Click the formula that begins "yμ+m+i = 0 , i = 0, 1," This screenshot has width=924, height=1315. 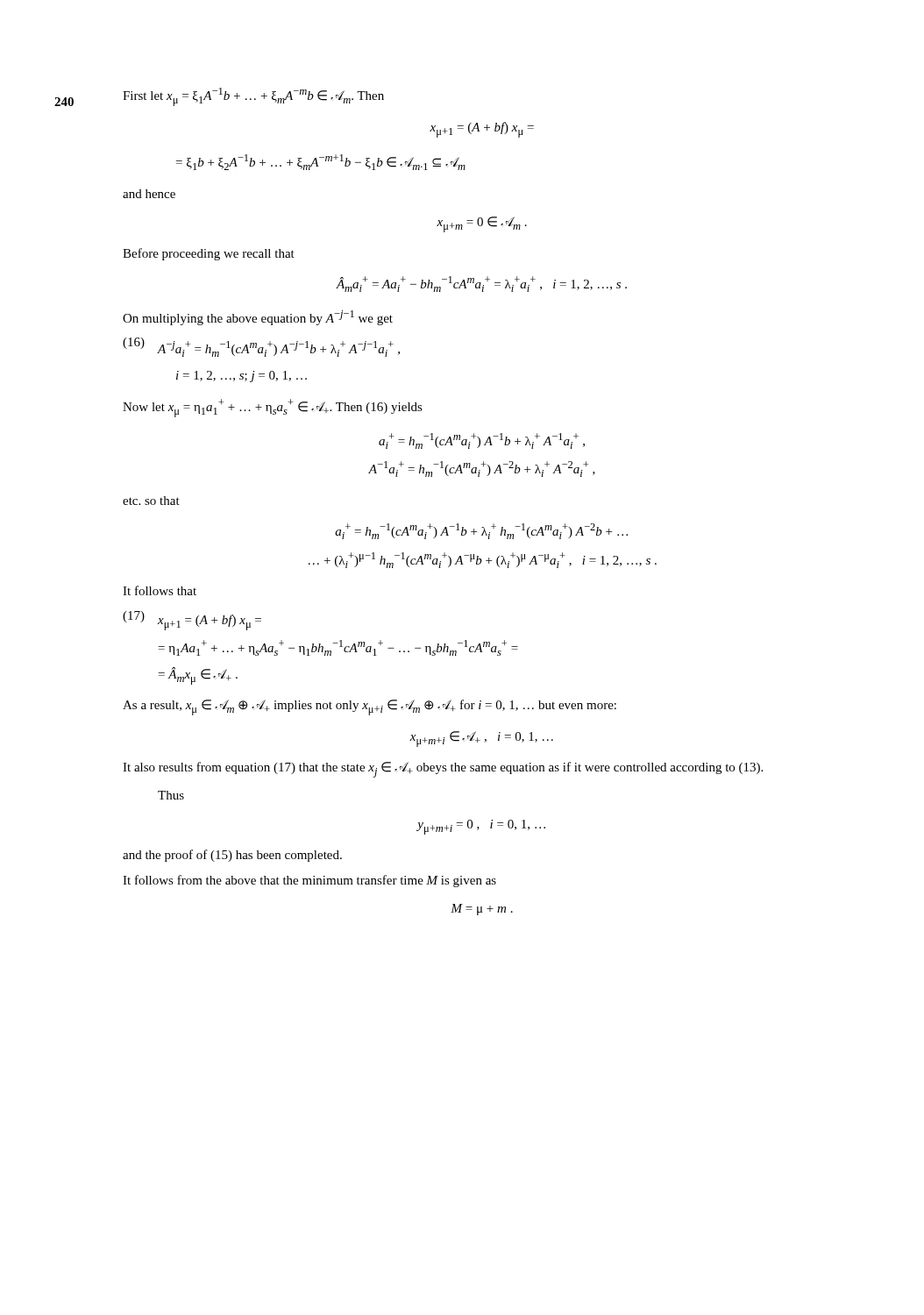482,825
